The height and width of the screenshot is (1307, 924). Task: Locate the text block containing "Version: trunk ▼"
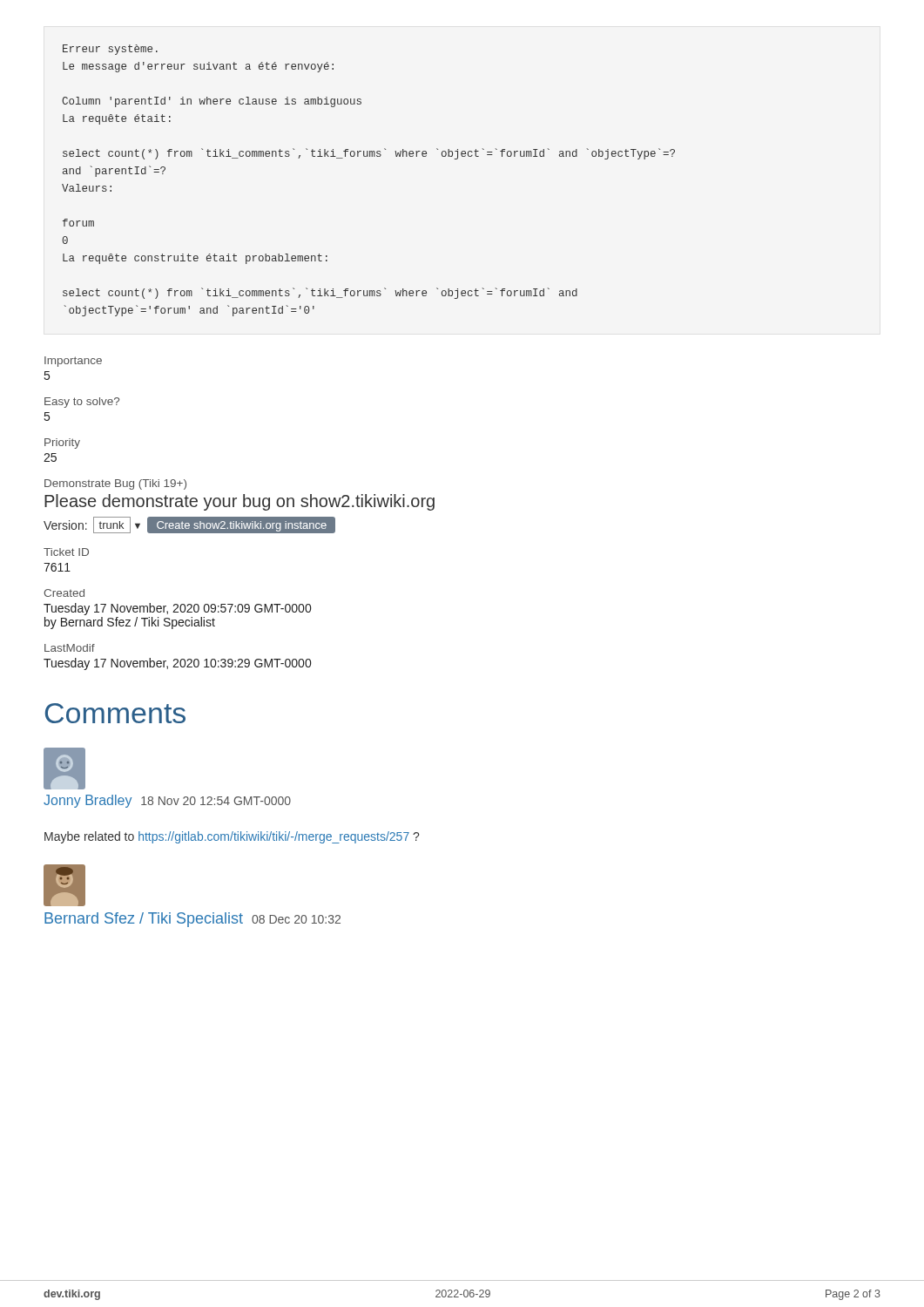[189, 525]
